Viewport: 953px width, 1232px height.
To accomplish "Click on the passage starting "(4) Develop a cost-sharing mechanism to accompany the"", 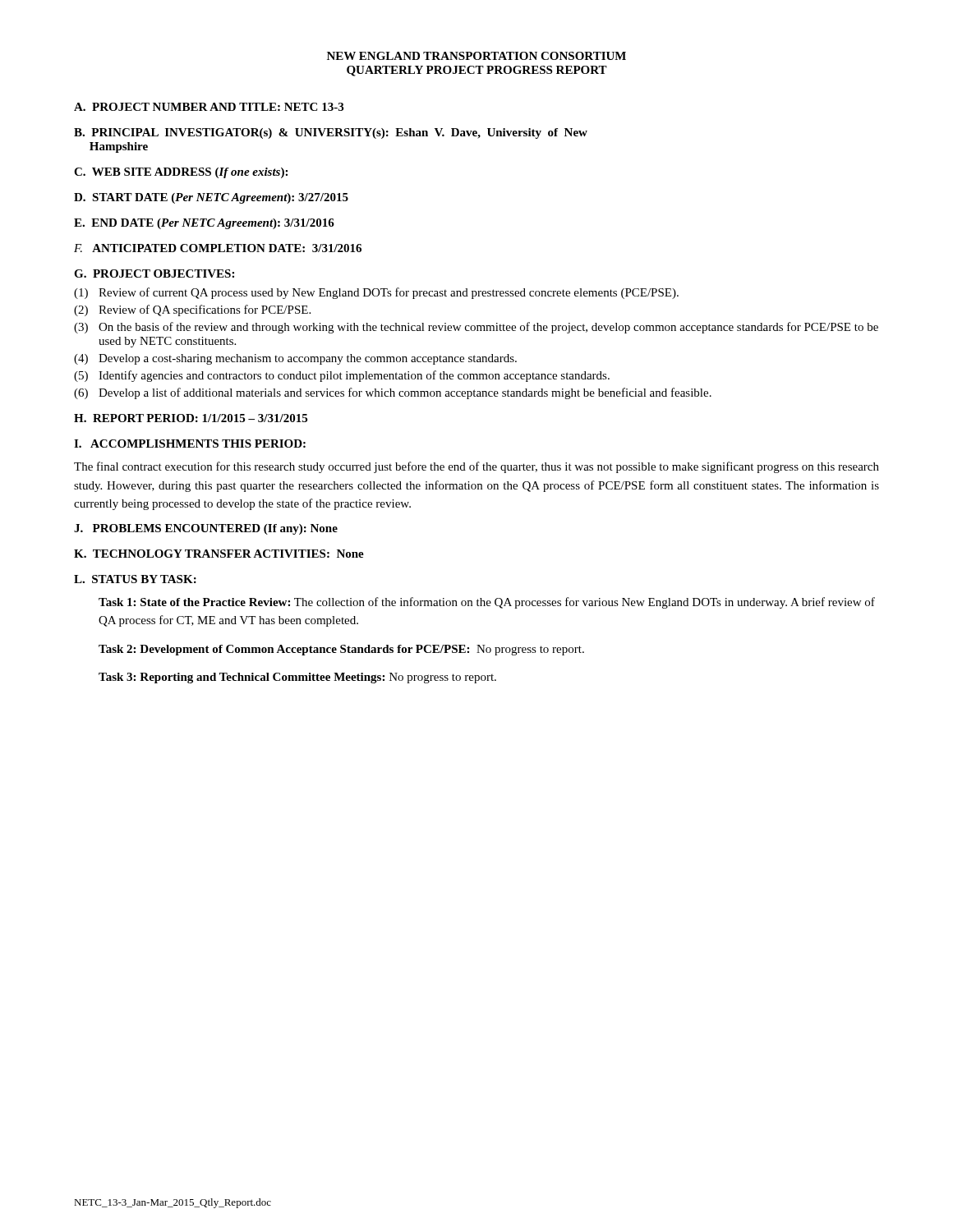I will click(x=476, y=359).
